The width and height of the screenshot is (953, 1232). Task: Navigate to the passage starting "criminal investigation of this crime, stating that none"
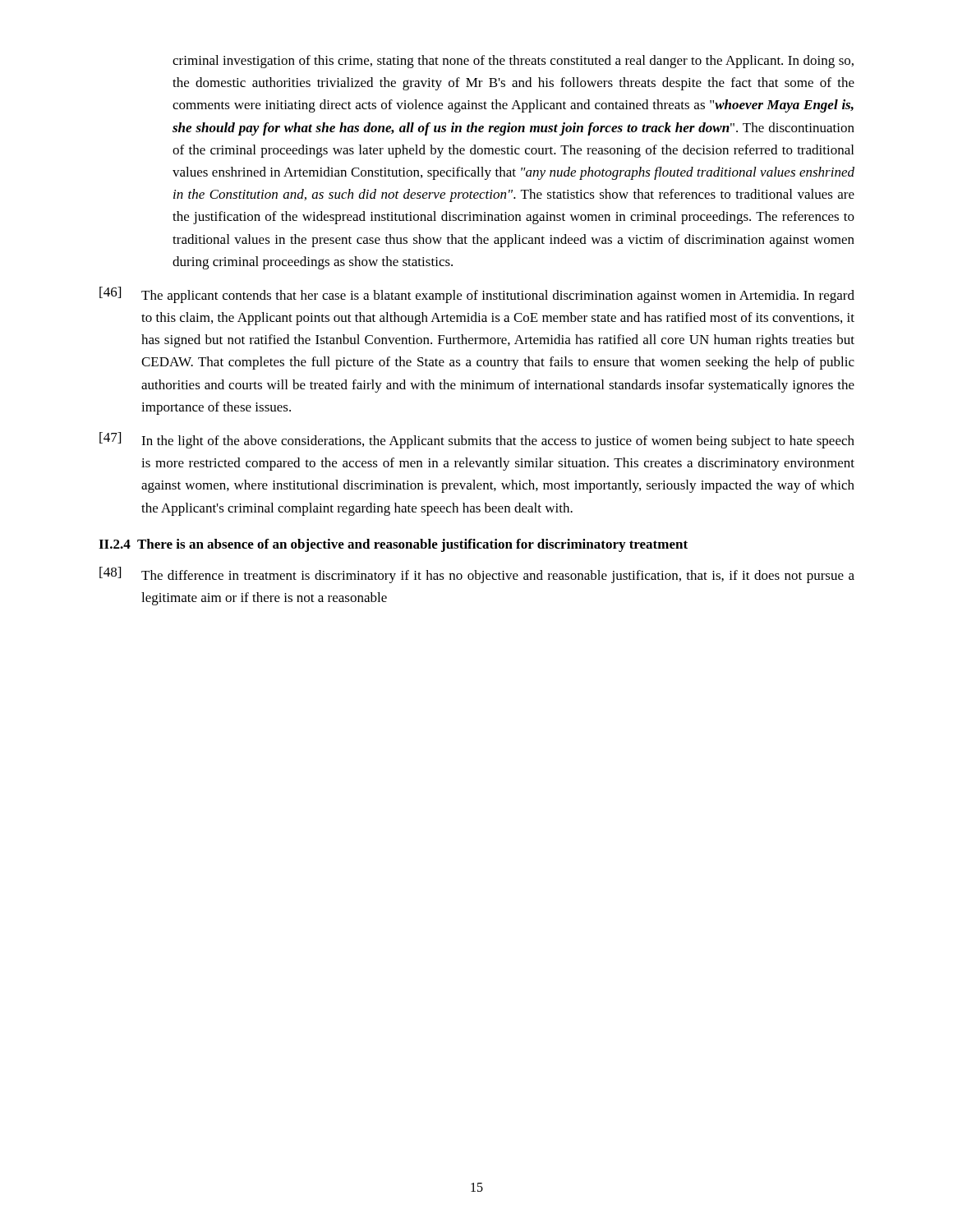pos(513,161)
